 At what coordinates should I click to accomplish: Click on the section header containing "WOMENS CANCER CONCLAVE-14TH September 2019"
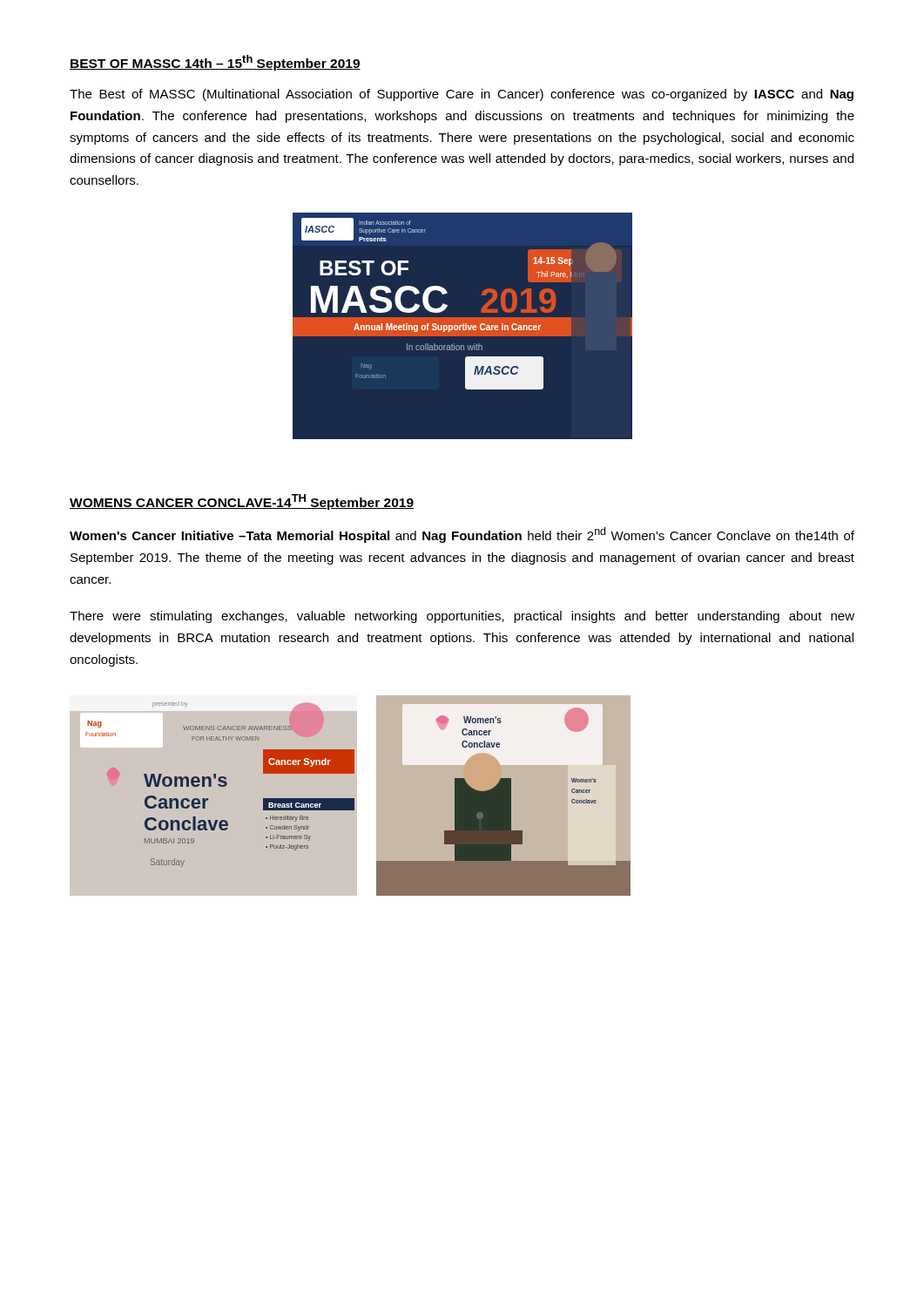click(x=242, y=501)
